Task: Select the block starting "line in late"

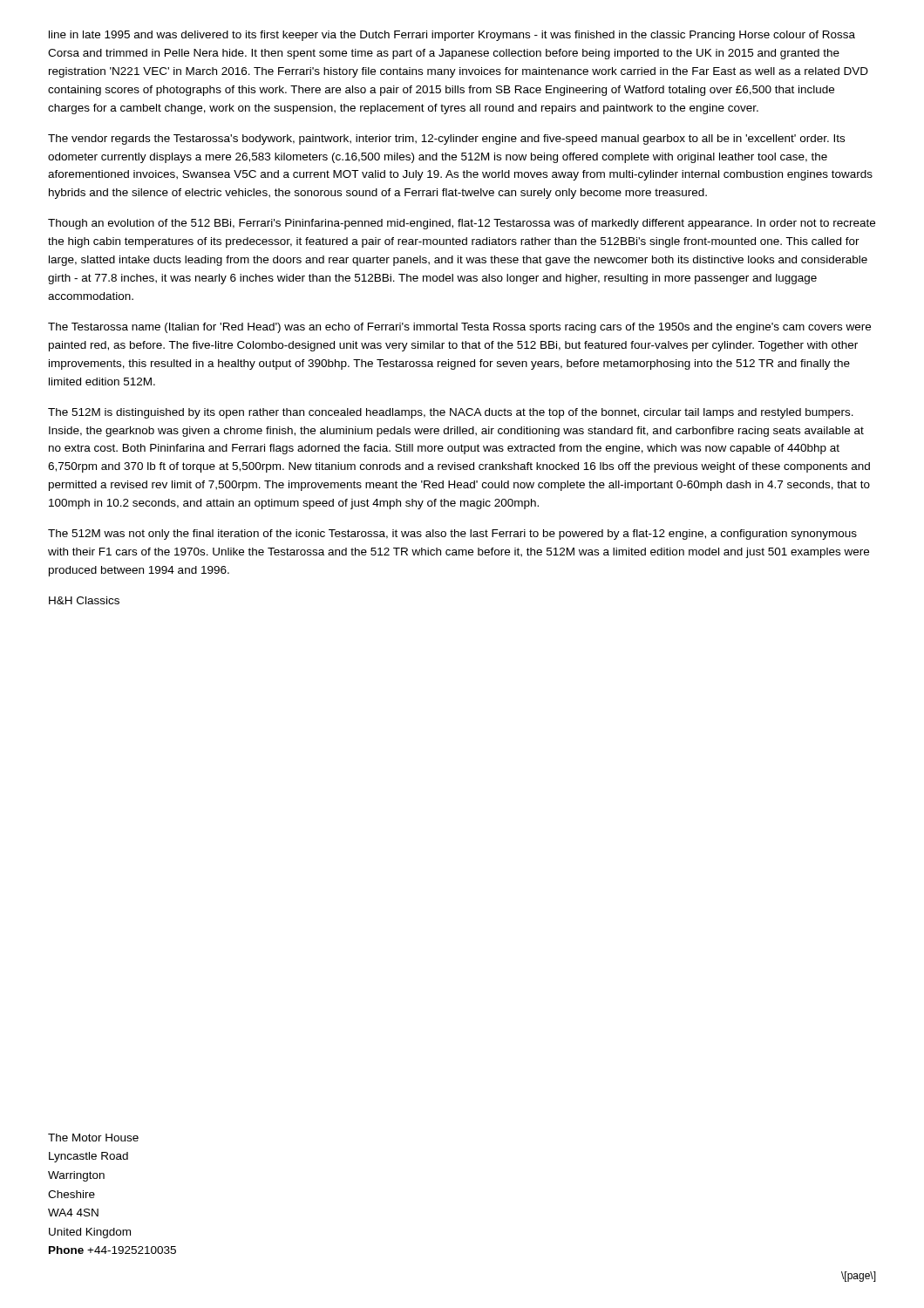Action: coord(458,71)
